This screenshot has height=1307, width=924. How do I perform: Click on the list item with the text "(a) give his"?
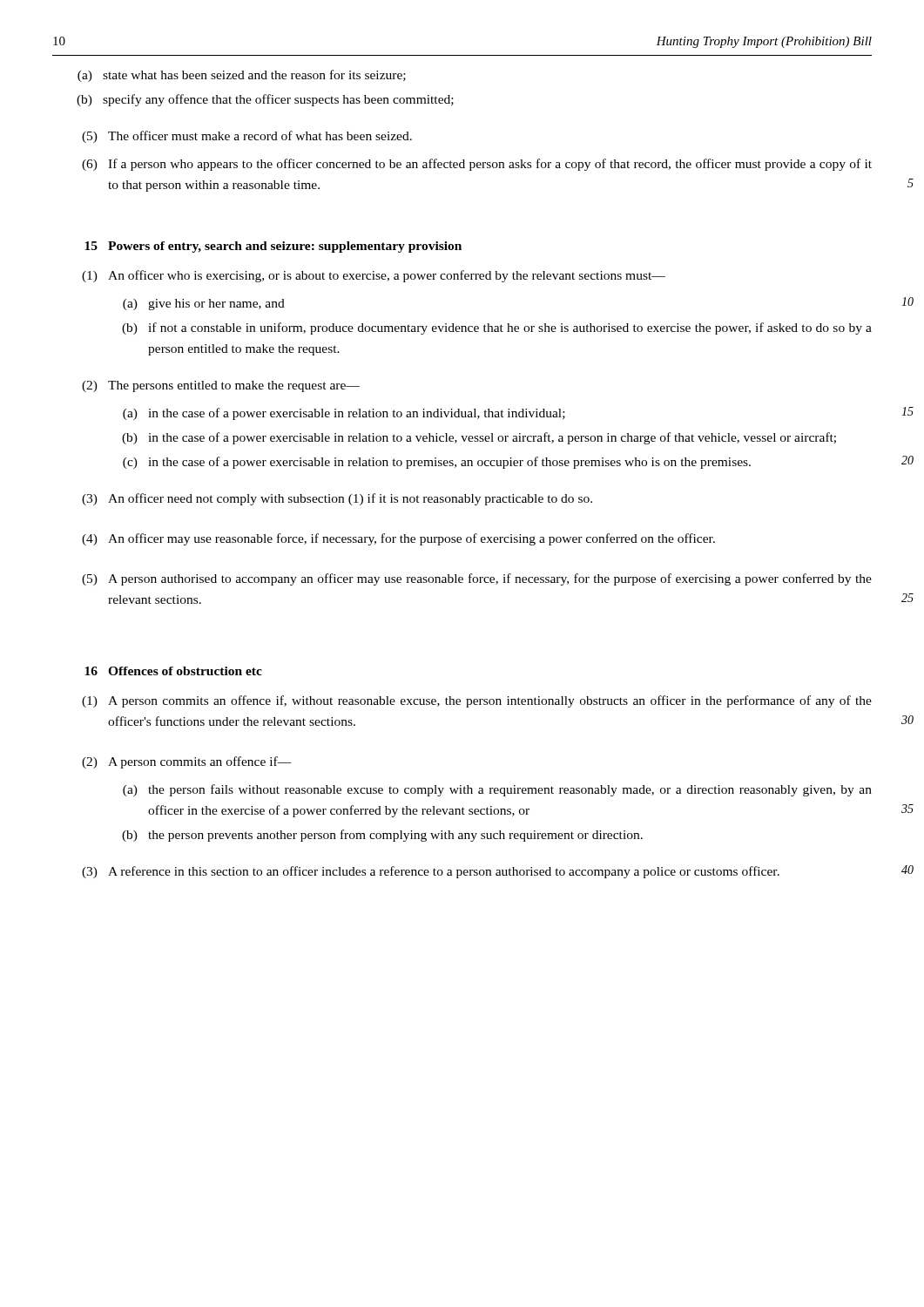pyautogui.click(x=204, y=305)
